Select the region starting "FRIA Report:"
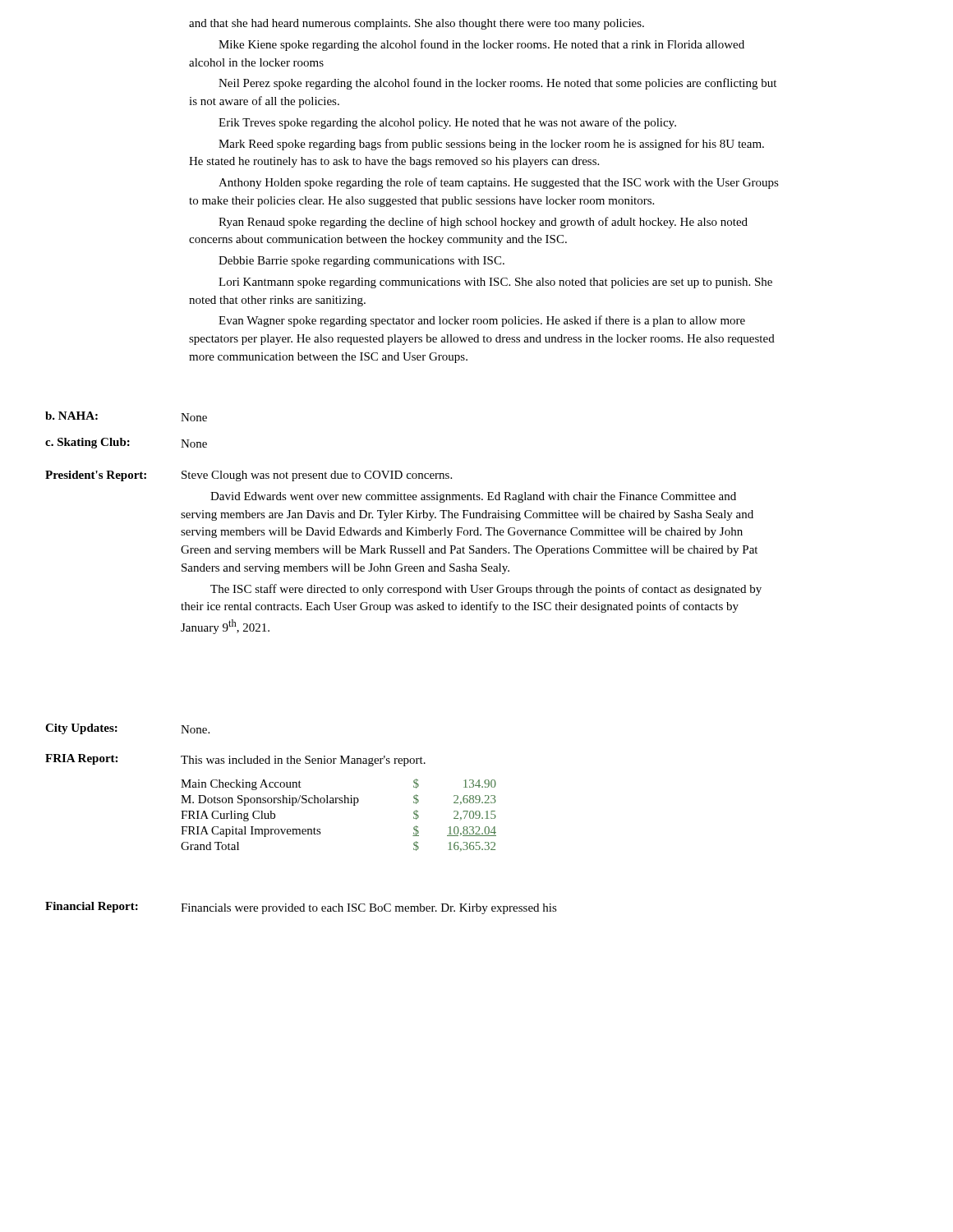 (82, 758)
